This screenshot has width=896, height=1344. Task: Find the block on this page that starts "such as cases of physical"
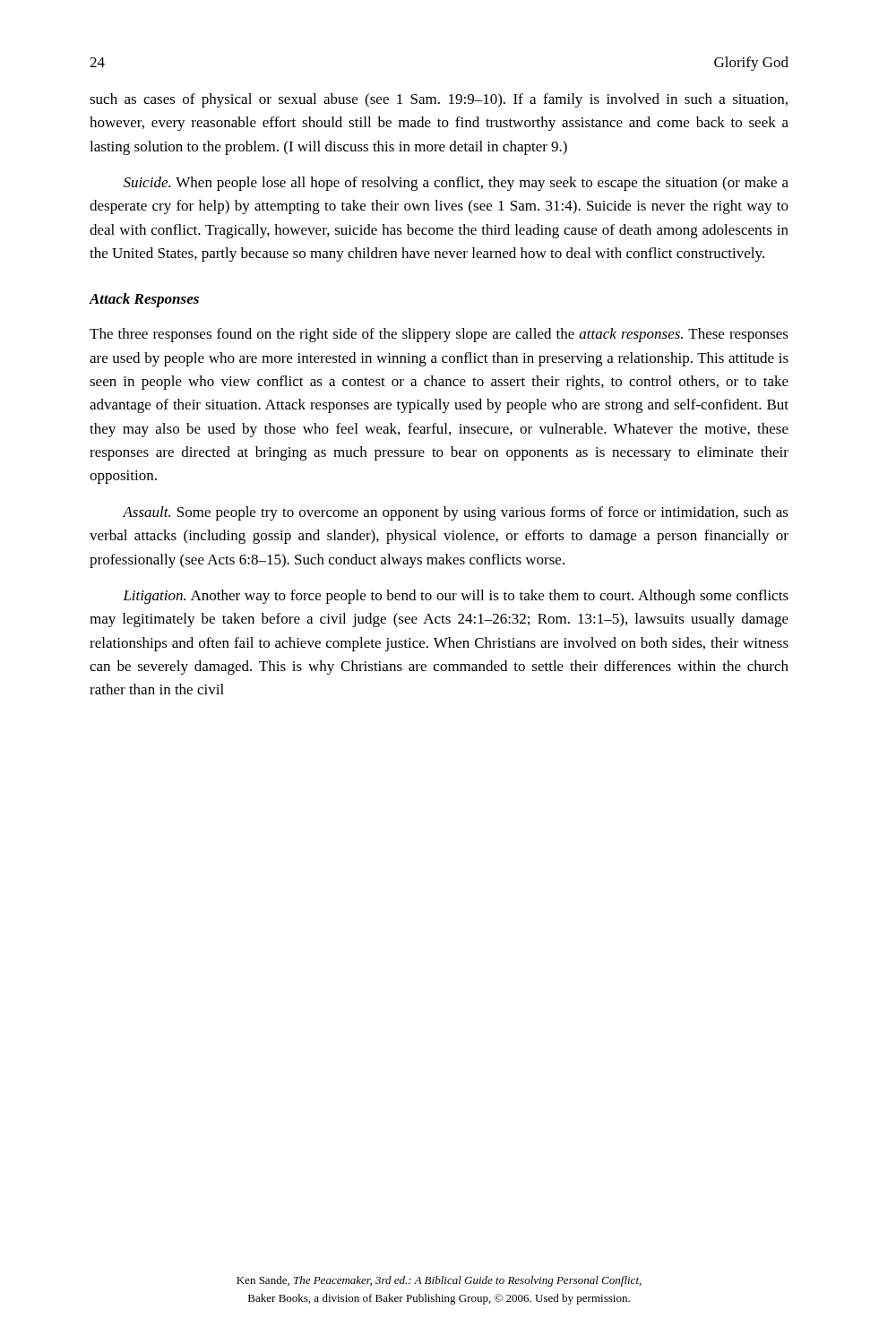[439, 123]
